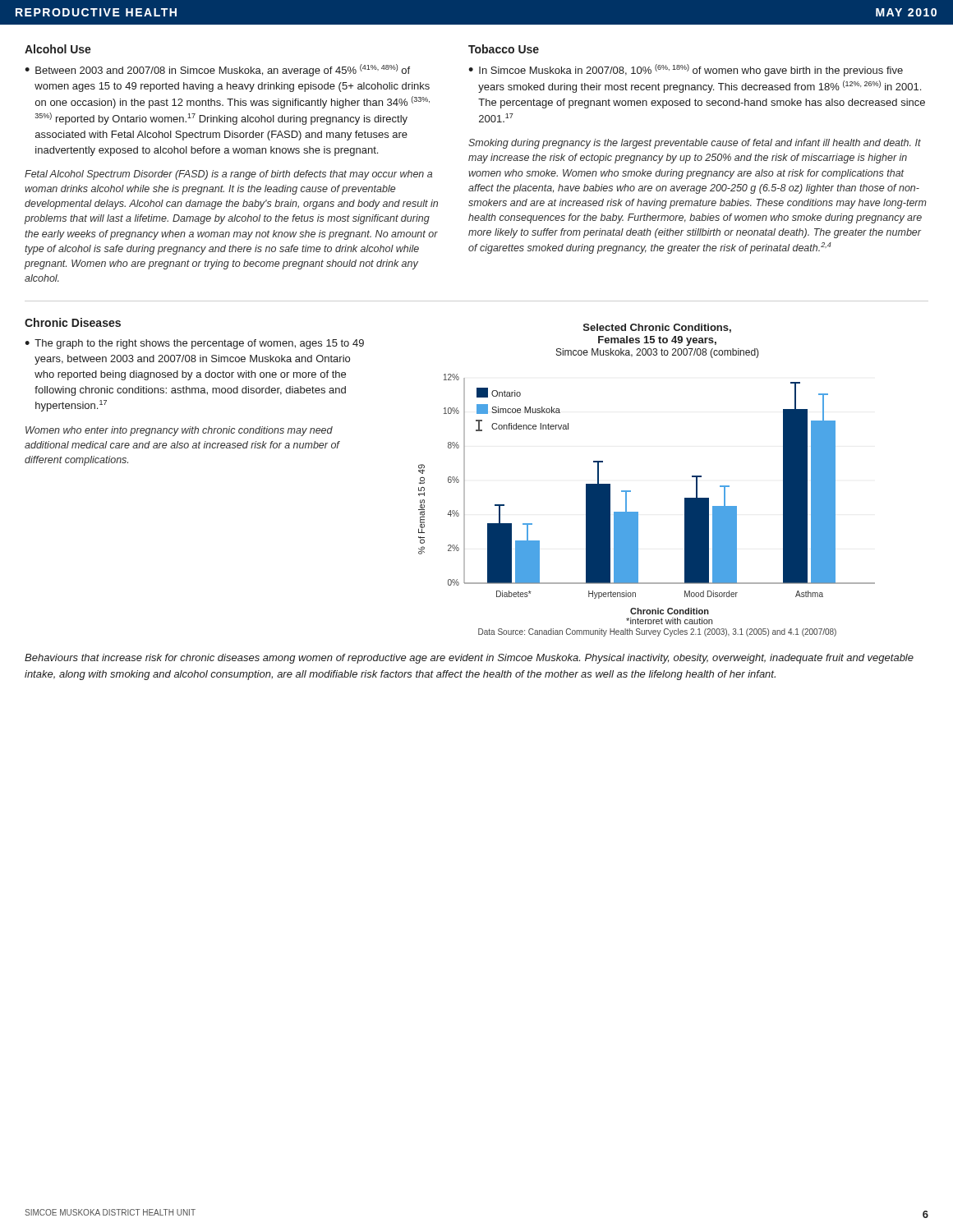Point to the caption beginning "Data Source: Canadian Community"

tap(657, 632)
